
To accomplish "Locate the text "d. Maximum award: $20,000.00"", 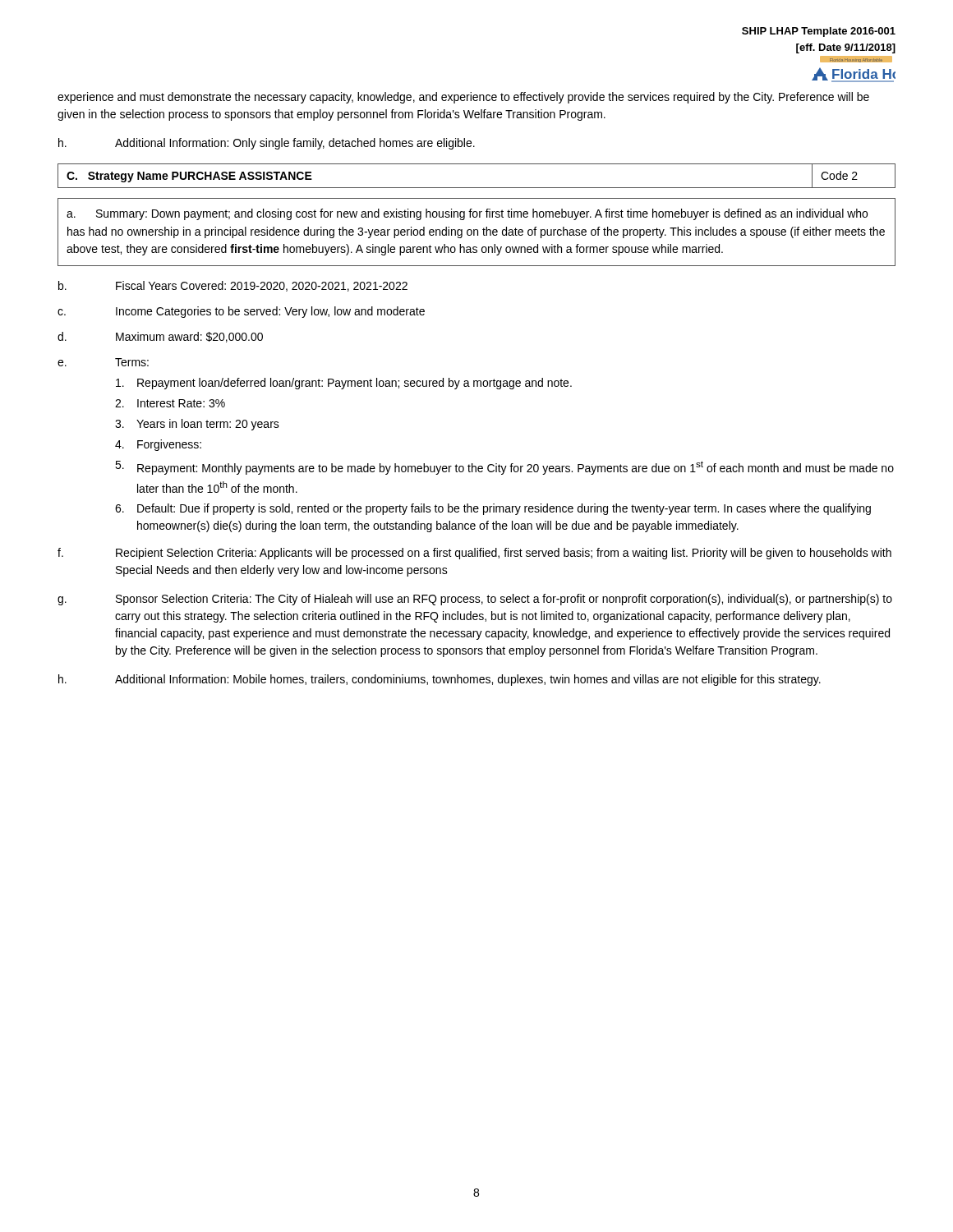I will coord(160,337).
